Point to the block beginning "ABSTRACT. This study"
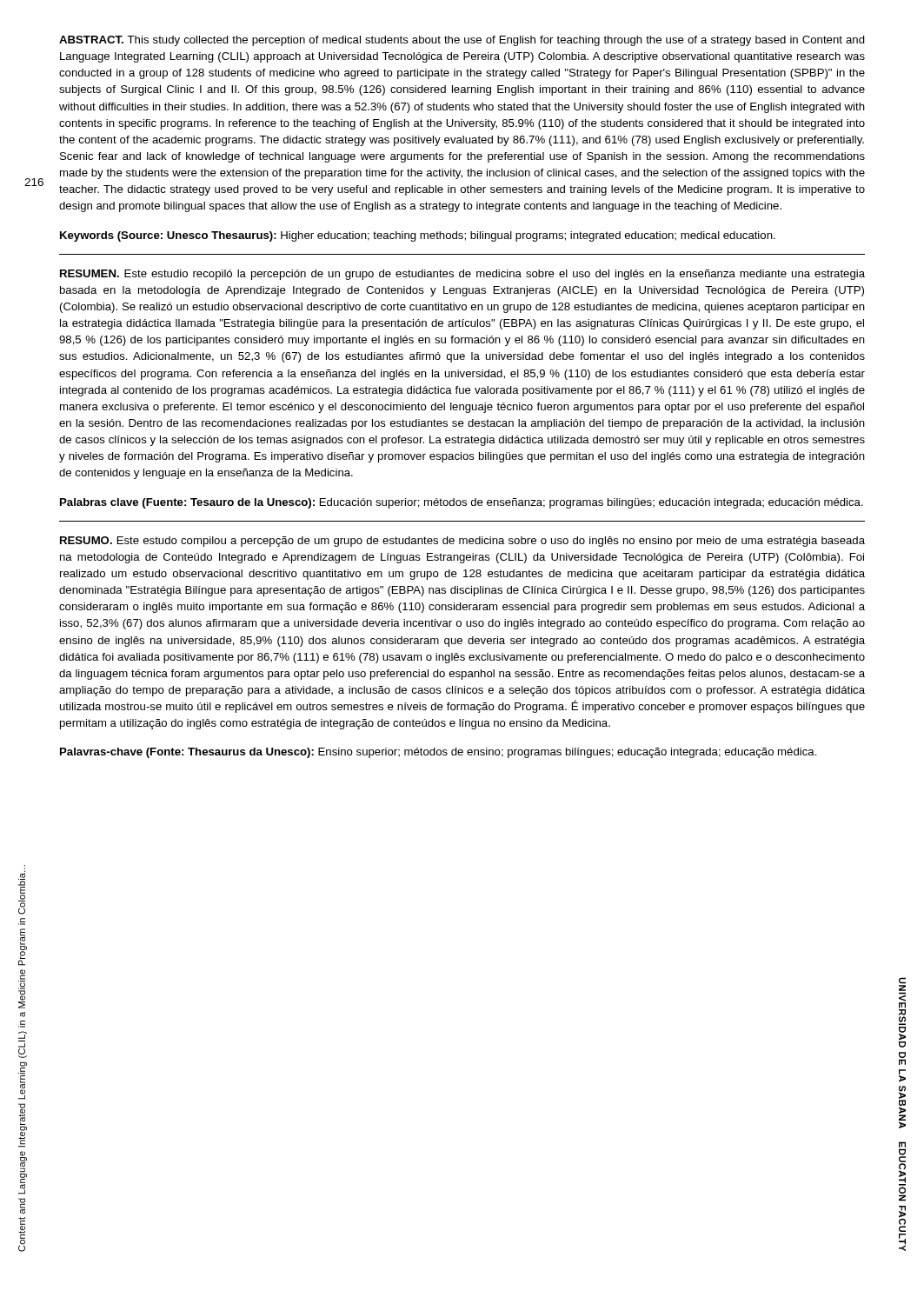 pyautogui.click(x=462, y=123)
